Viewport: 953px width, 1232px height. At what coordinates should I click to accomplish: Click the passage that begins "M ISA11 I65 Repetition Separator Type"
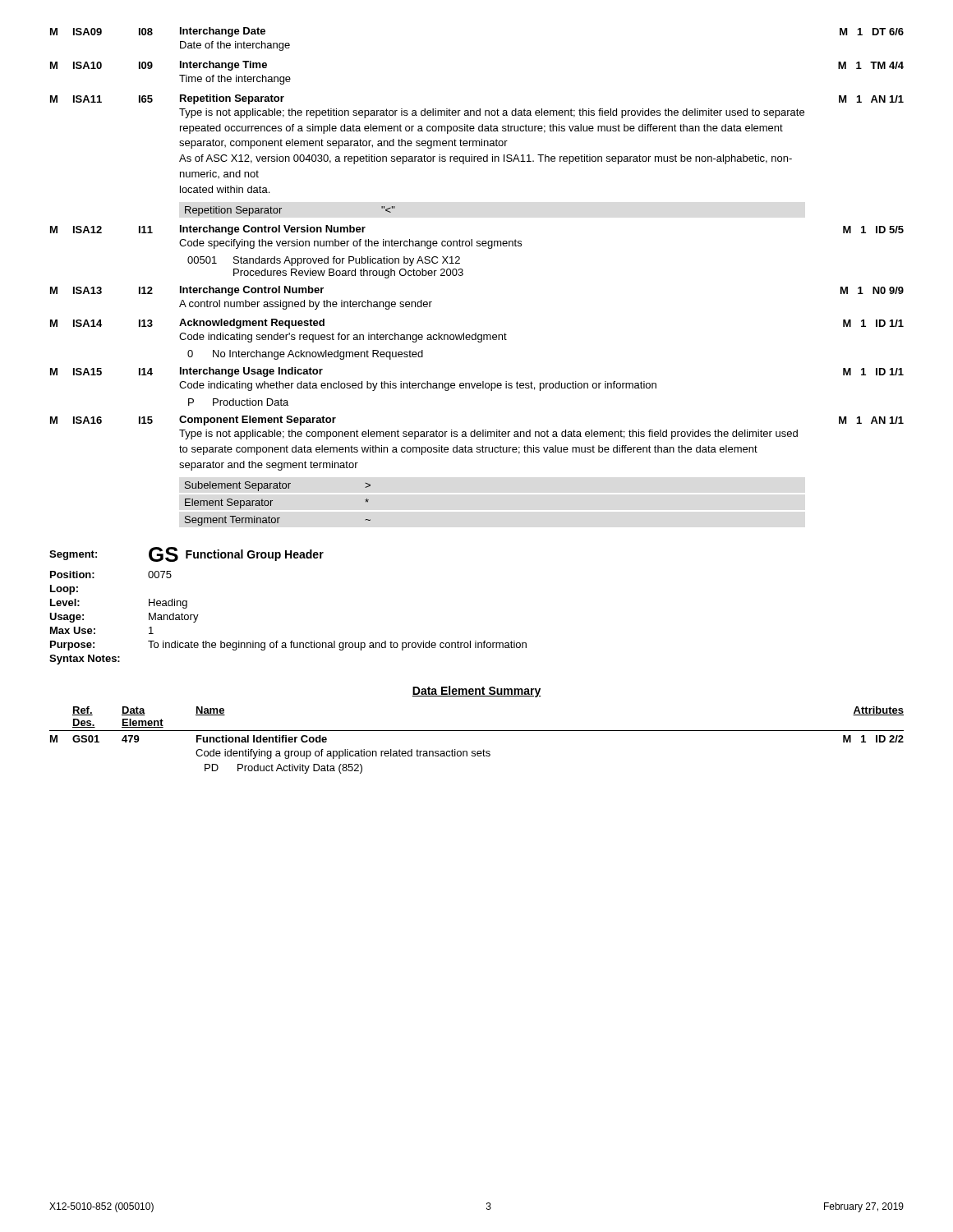(x=476, y=155)
